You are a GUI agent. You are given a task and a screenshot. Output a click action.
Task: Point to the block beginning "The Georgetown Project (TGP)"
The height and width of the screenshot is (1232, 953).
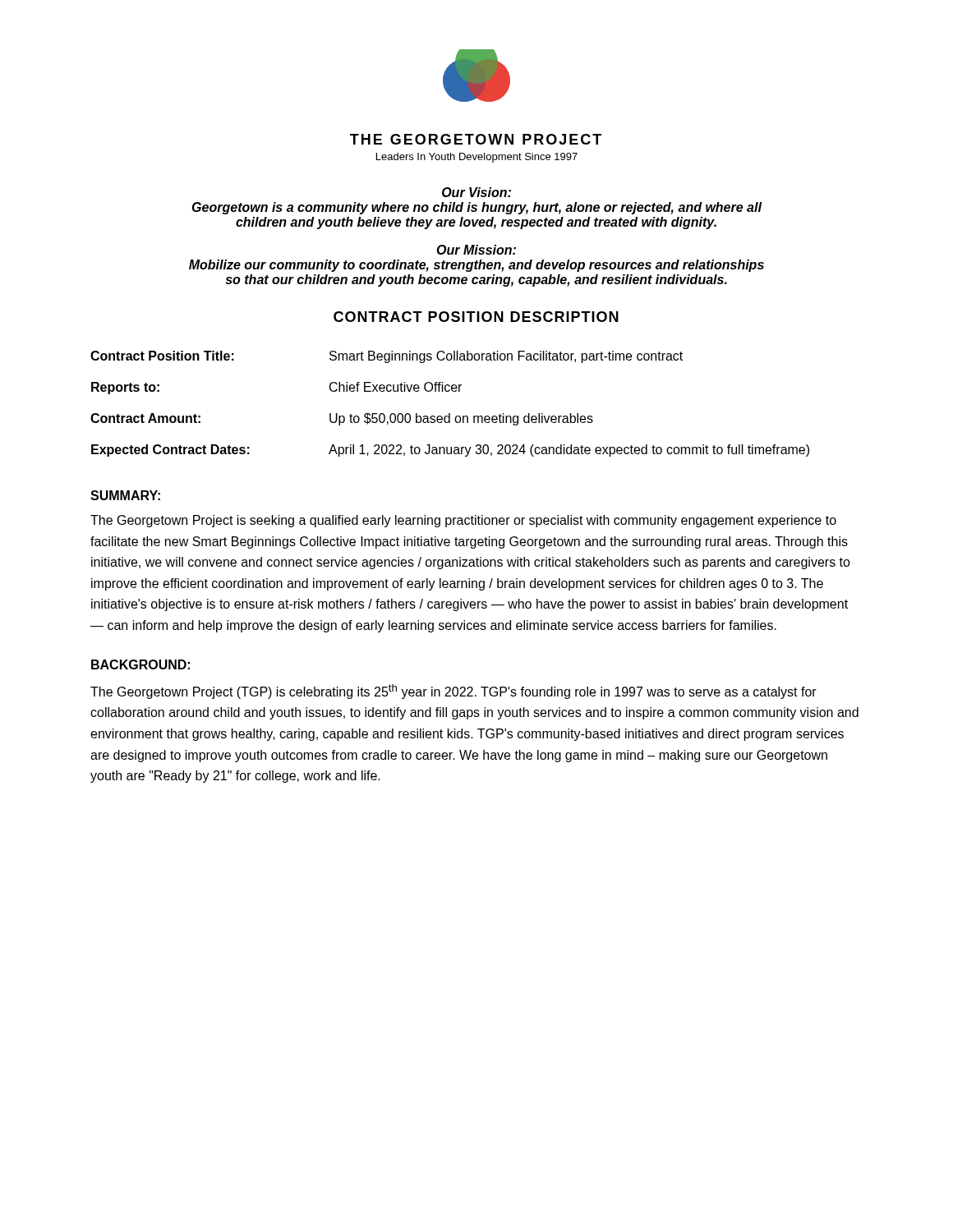coord(476,733)
